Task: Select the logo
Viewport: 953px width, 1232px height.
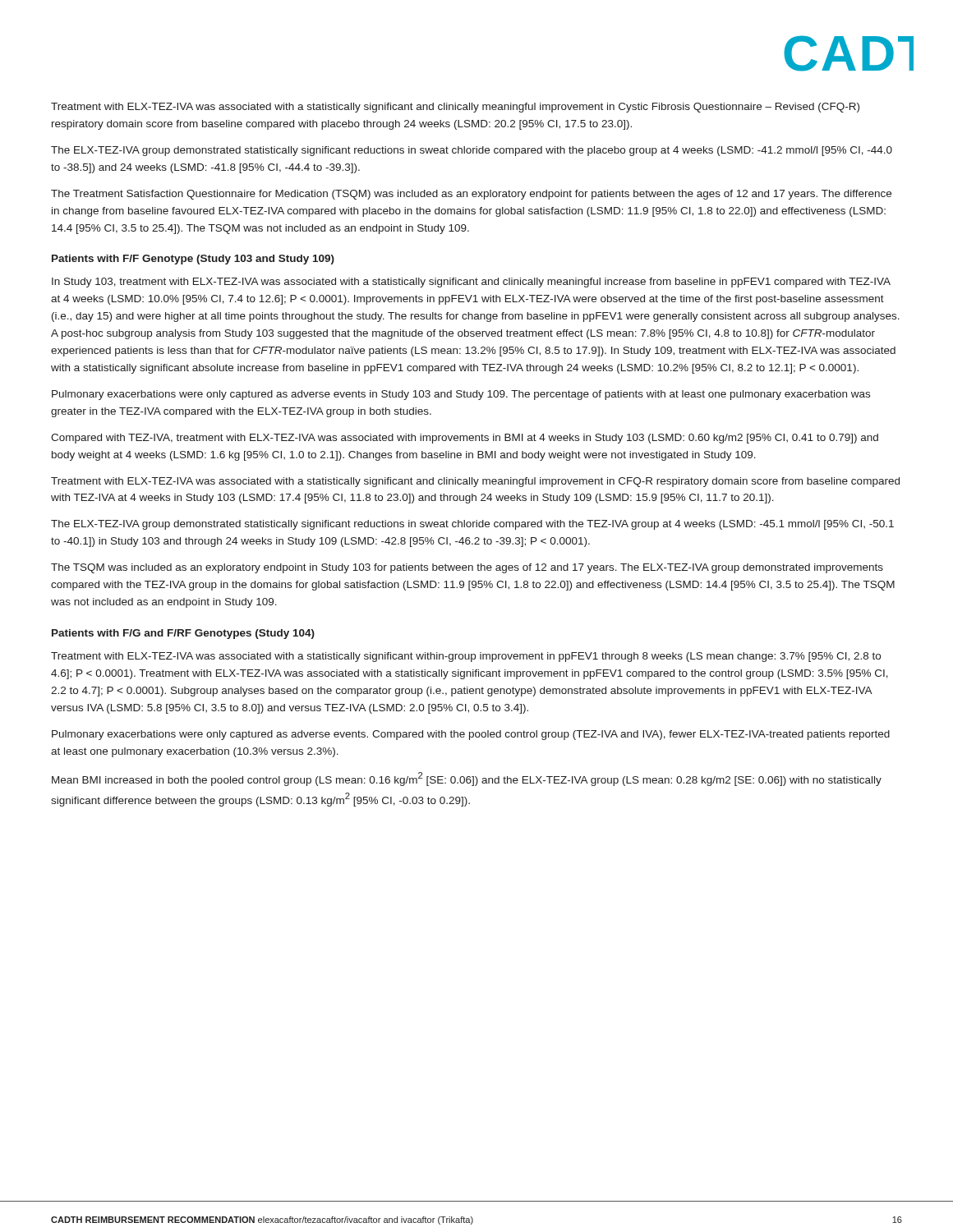Action: (x=848, y=52)
